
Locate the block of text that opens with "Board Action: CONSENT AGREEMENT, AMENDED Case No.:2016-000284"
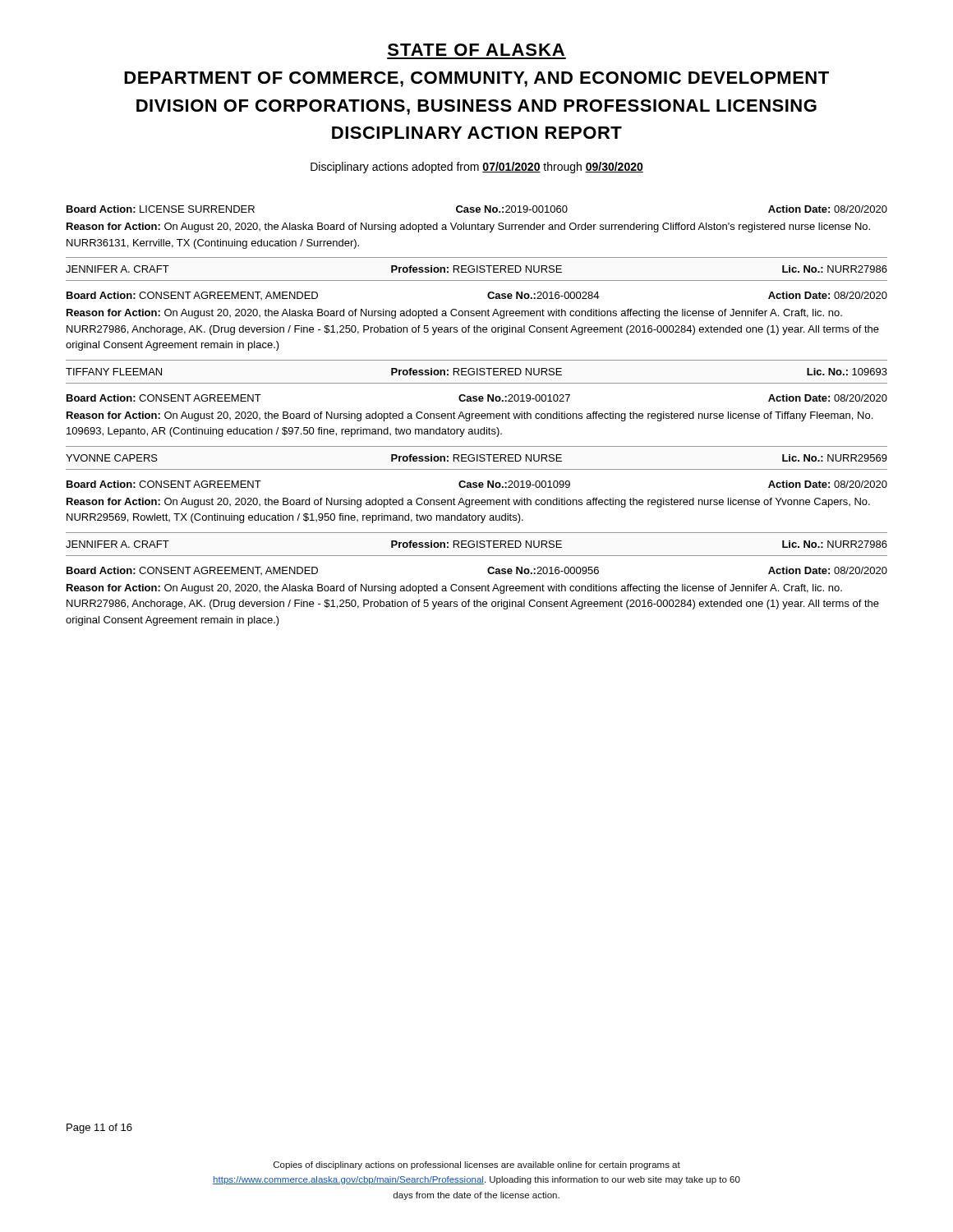[x=476, y=295]
